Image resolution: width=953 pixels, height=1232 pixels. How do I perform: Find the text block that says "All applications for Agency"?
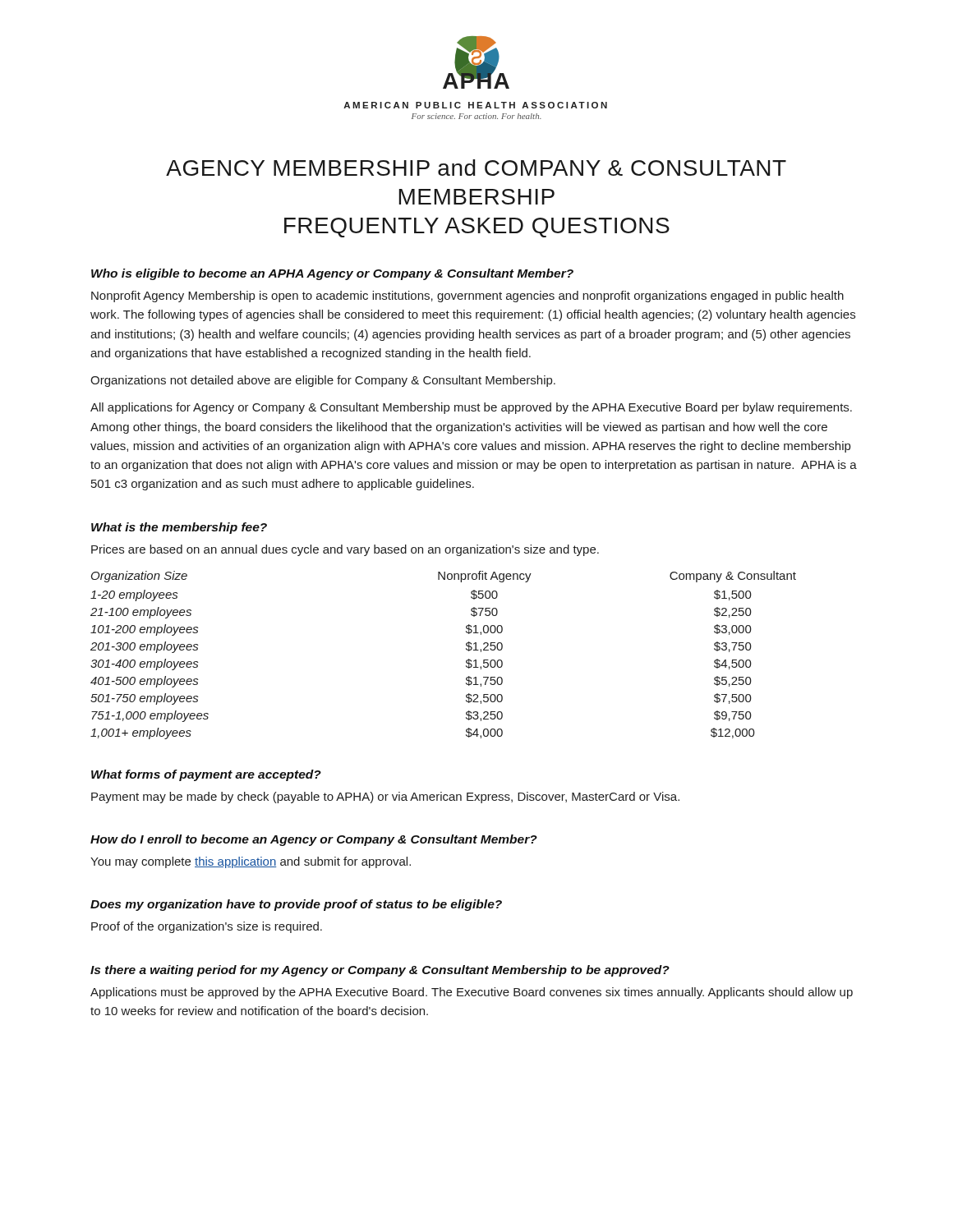click(473, 445)
